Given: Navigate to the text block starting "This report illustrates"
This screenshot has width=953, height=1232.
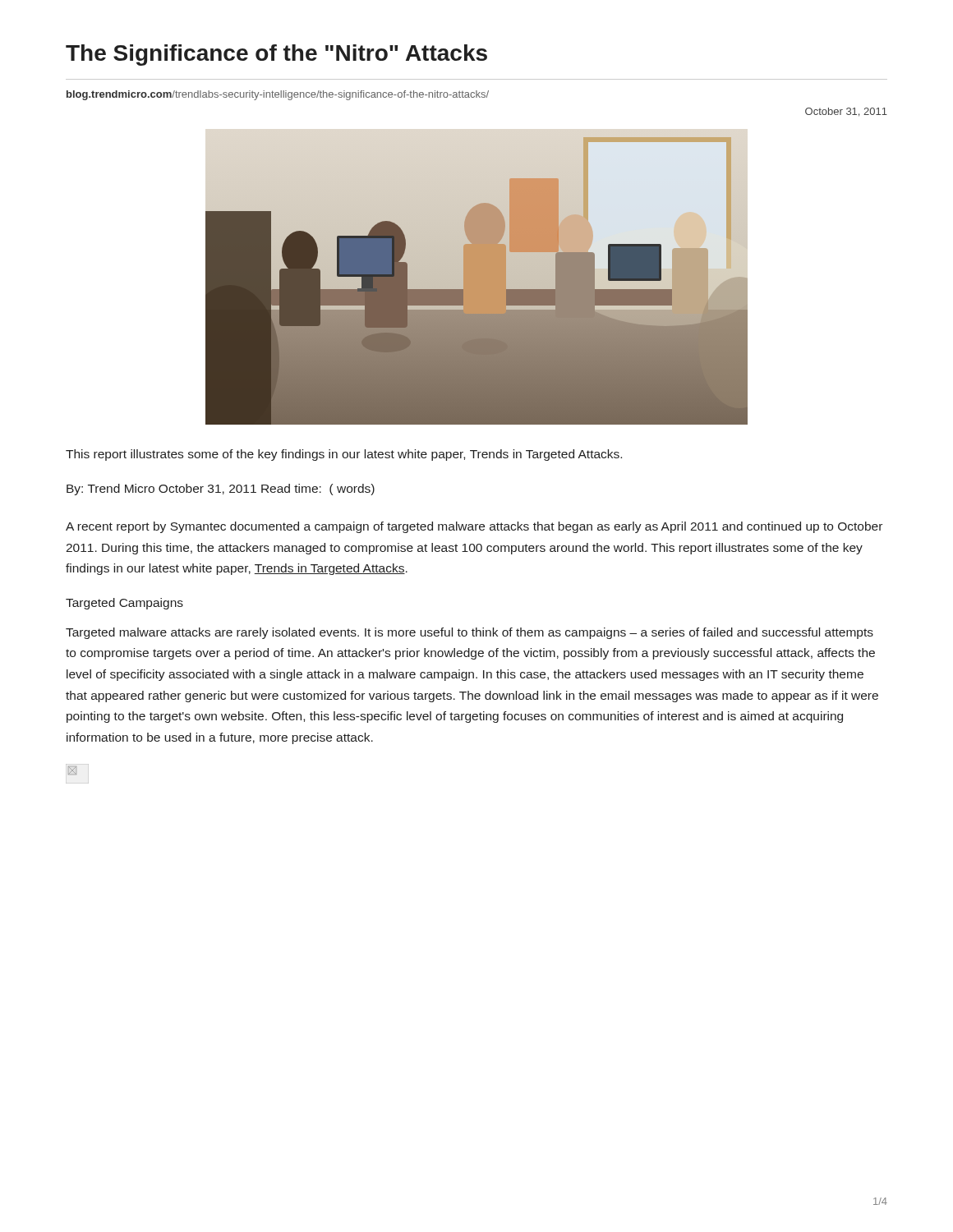Looking at the screenshot, I should pyautogui.click(x=345, y=453).
